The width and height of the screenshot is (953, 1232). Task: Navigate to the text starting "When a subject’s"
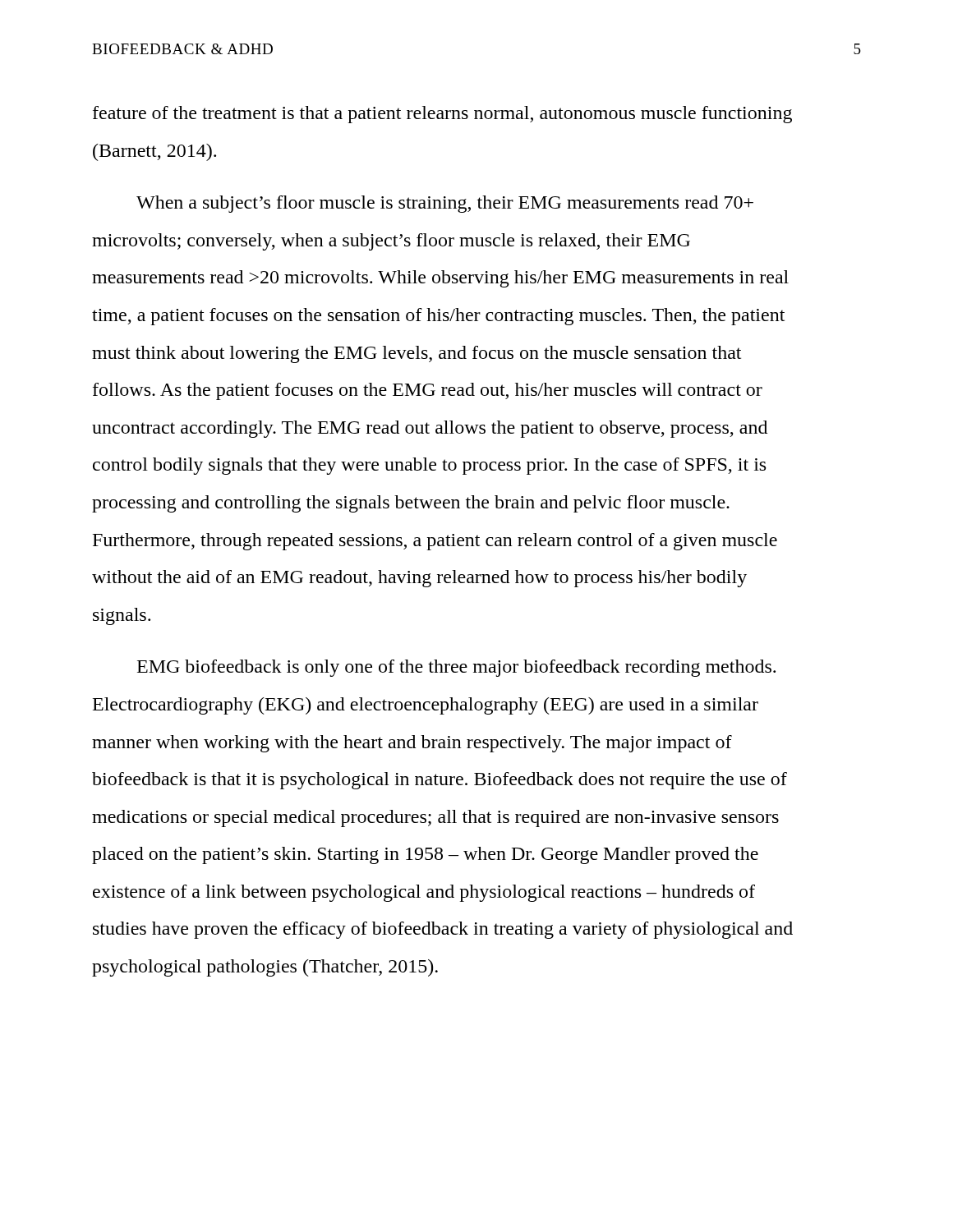click(x=445, y=204)
